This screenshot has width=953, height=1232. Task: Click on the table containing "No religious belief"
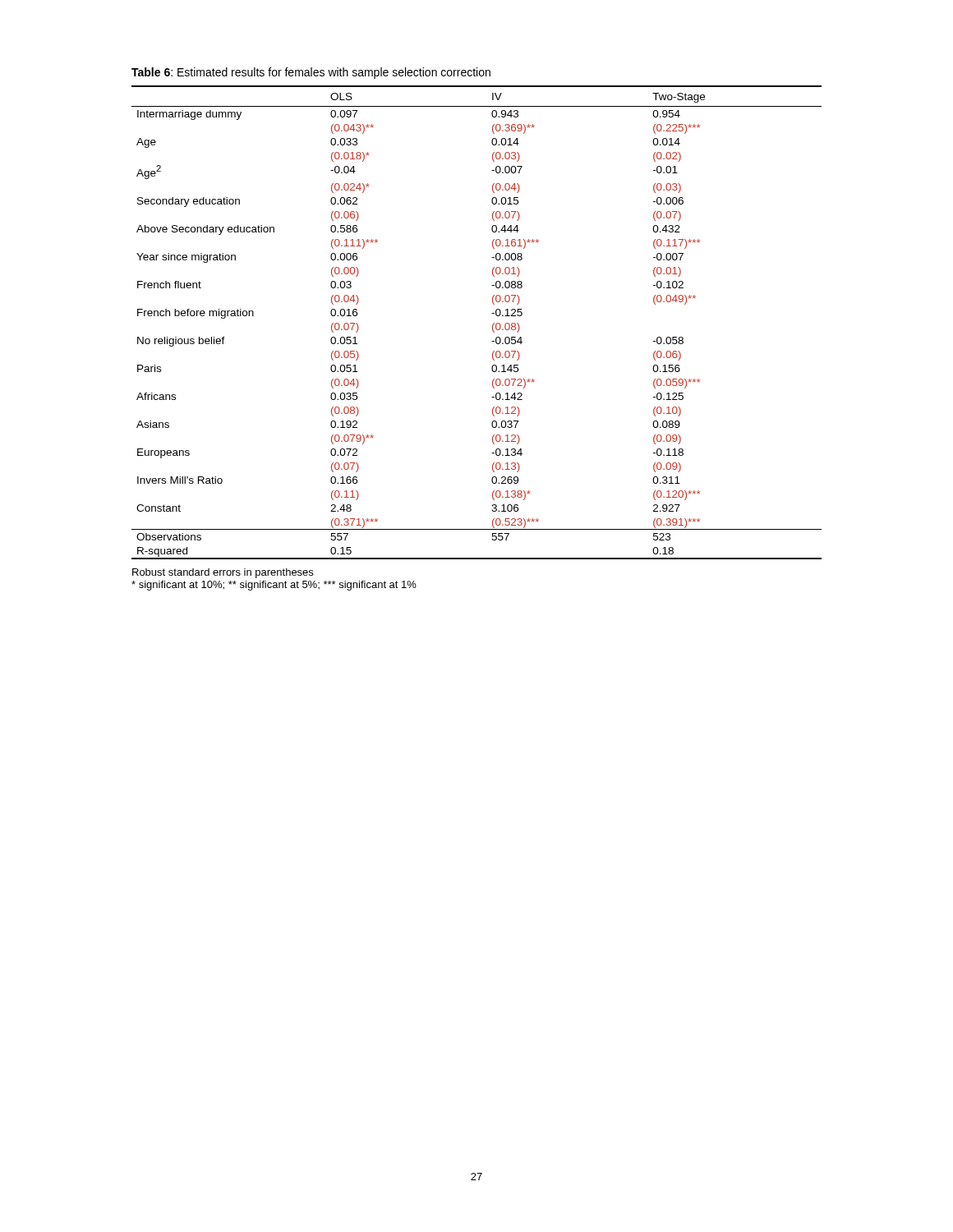coord(476,322)
